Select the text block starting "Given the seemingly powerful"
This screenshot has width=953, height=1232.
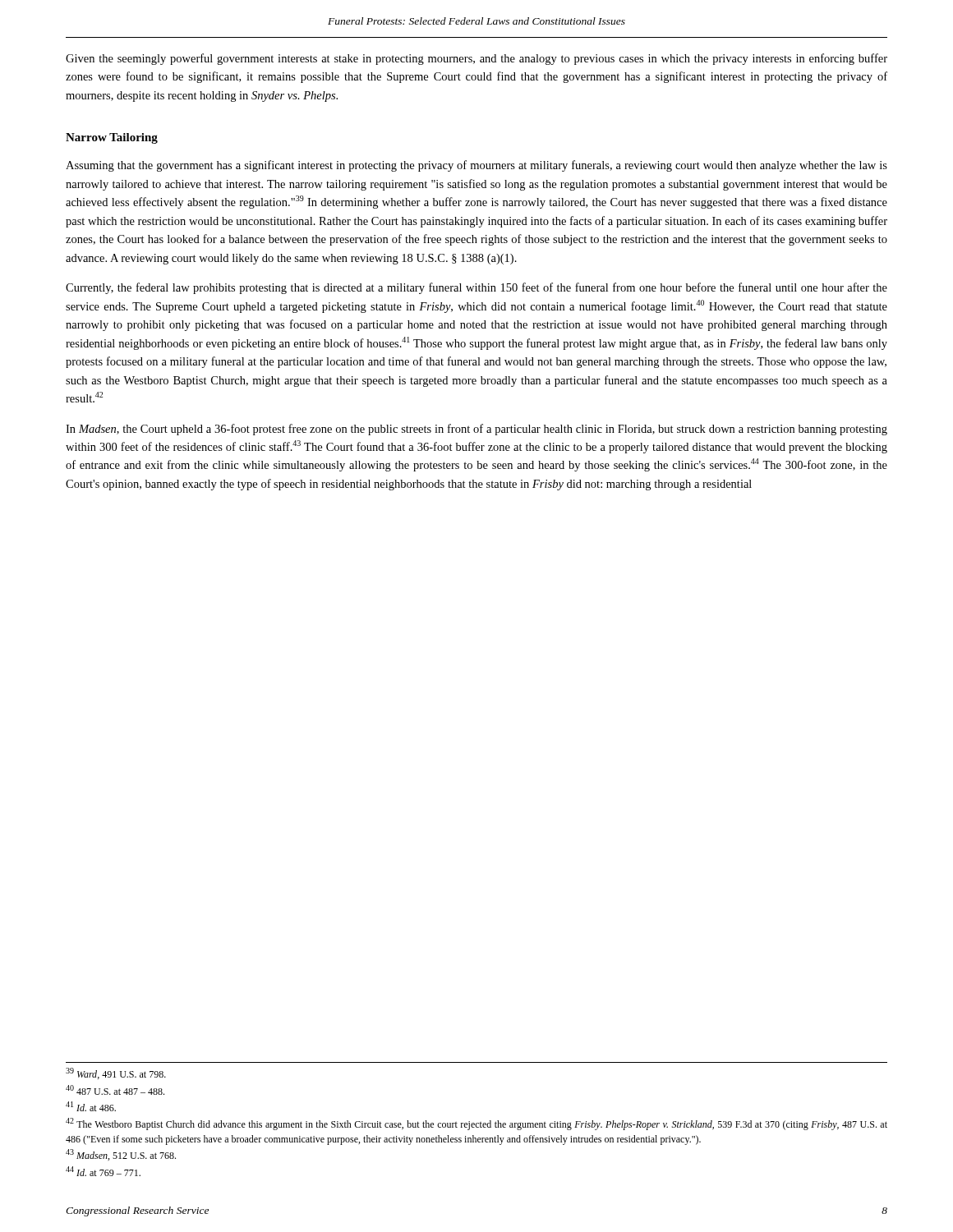pos(476,77)
